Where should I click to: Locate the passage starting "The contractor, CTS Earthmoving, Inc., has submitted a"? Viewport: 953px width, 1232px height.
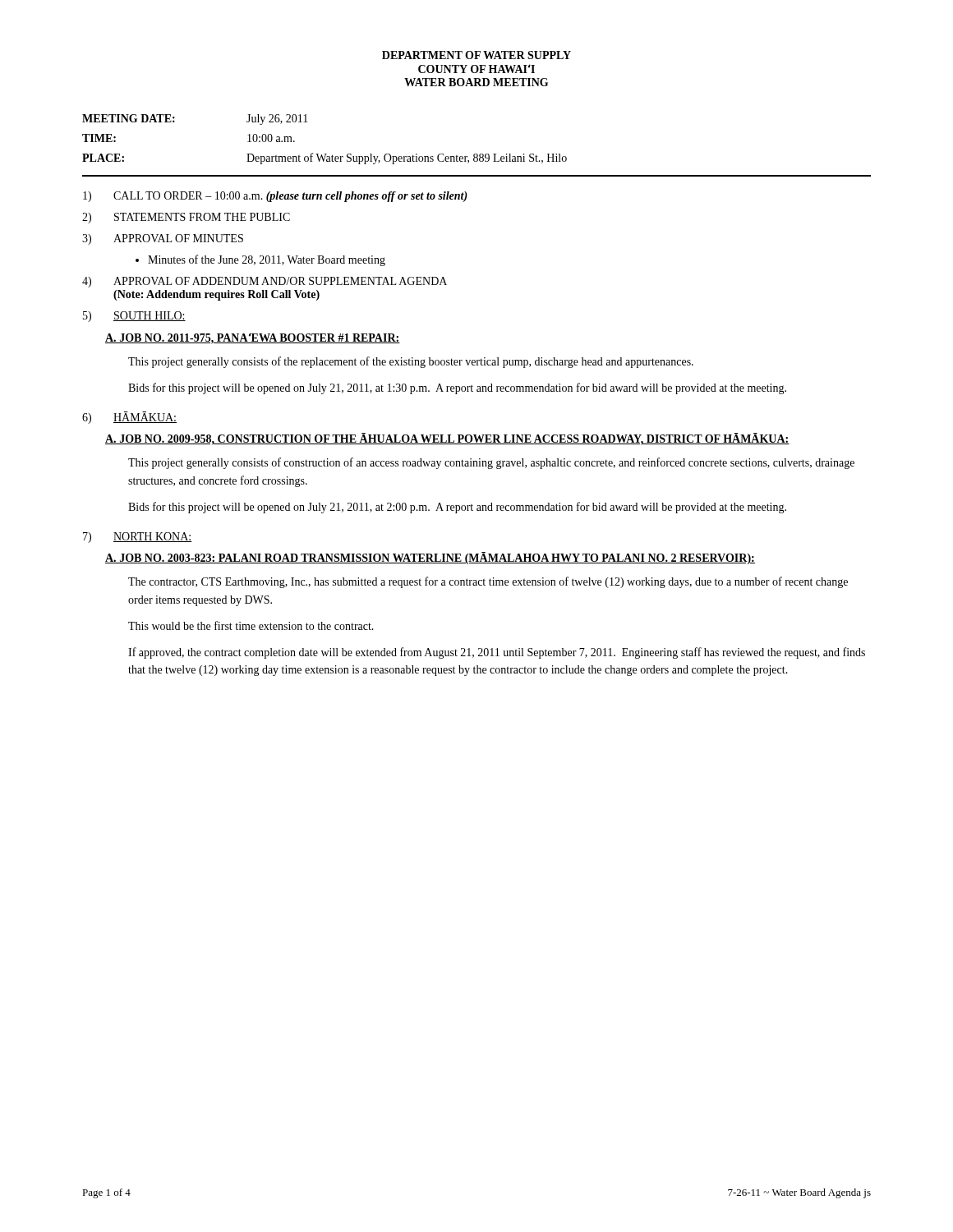coord(488,591)
